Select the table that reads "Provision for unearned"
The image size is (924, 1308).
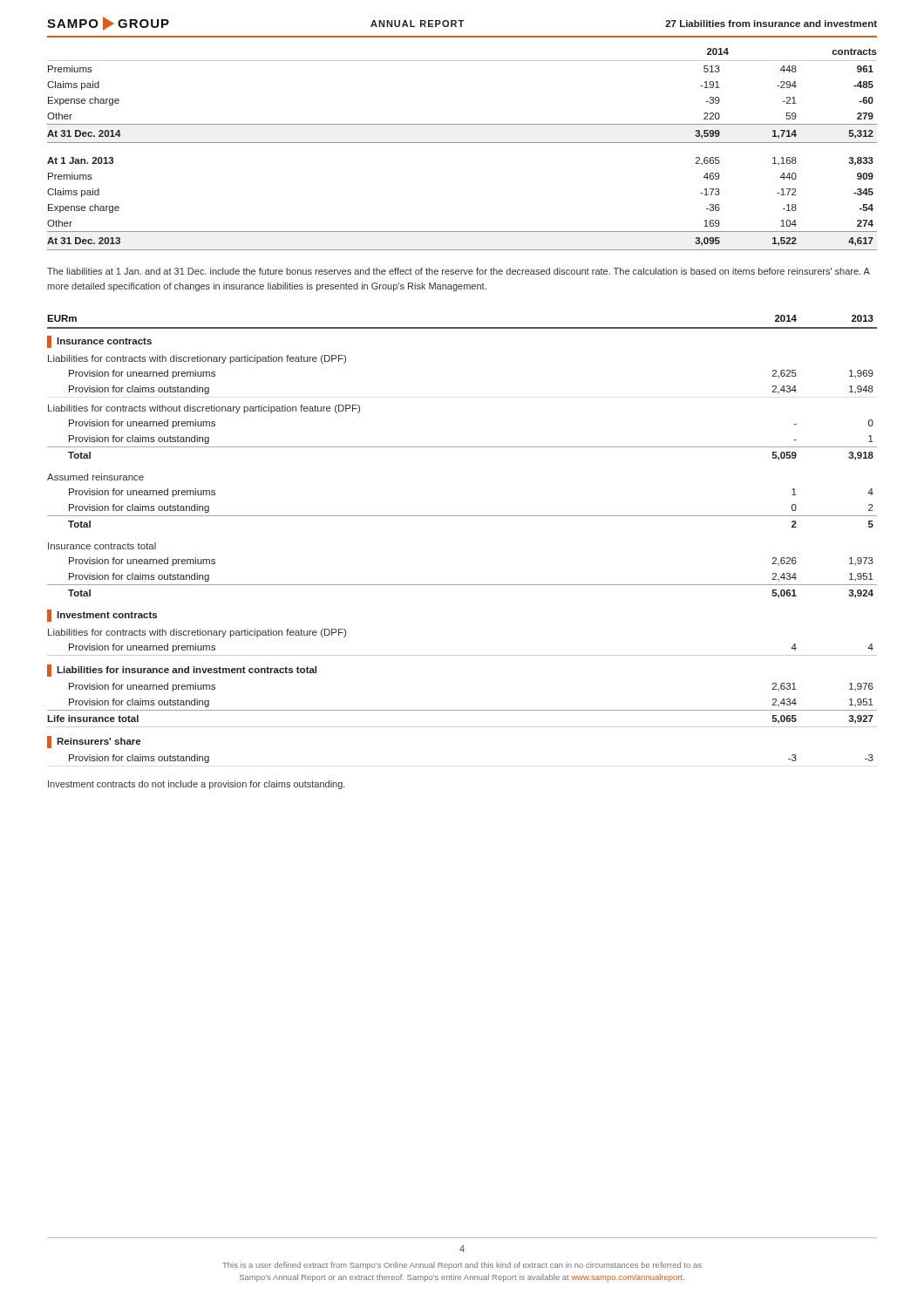462,538
